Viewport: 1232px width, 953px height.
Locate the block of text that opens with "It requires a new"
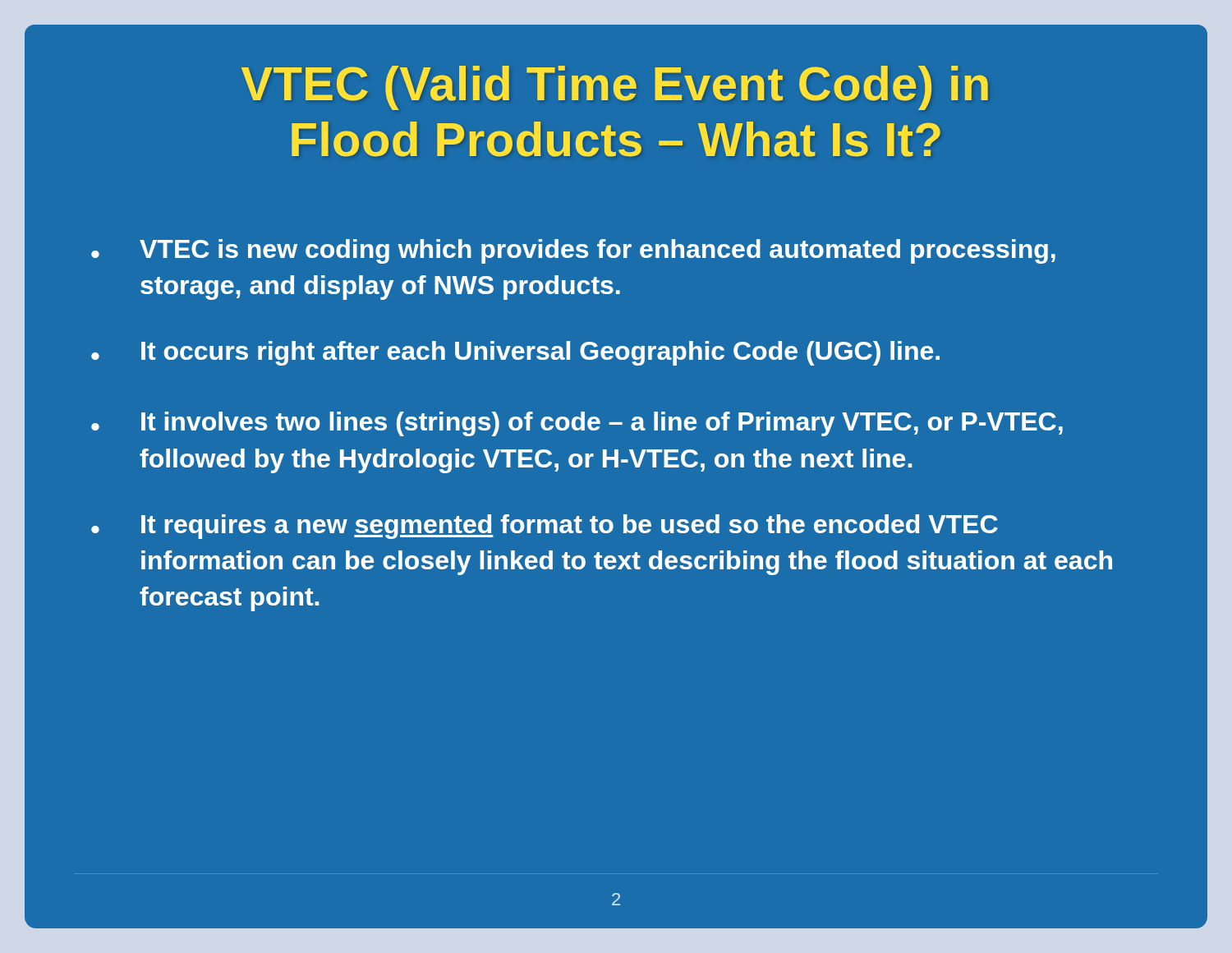point(616,560)
